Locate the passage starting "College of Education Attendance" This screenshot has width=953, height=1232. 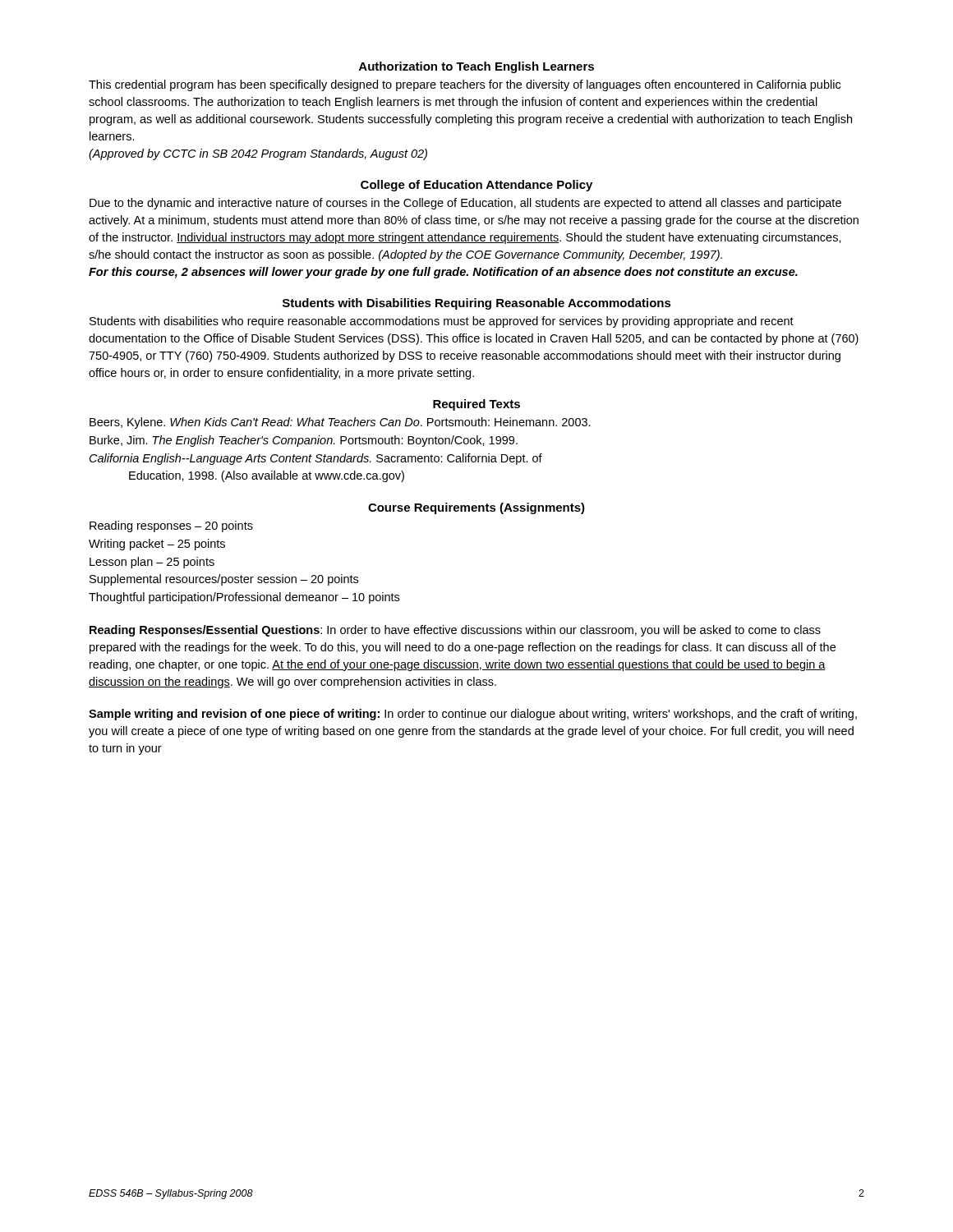[x=476, y=184]
